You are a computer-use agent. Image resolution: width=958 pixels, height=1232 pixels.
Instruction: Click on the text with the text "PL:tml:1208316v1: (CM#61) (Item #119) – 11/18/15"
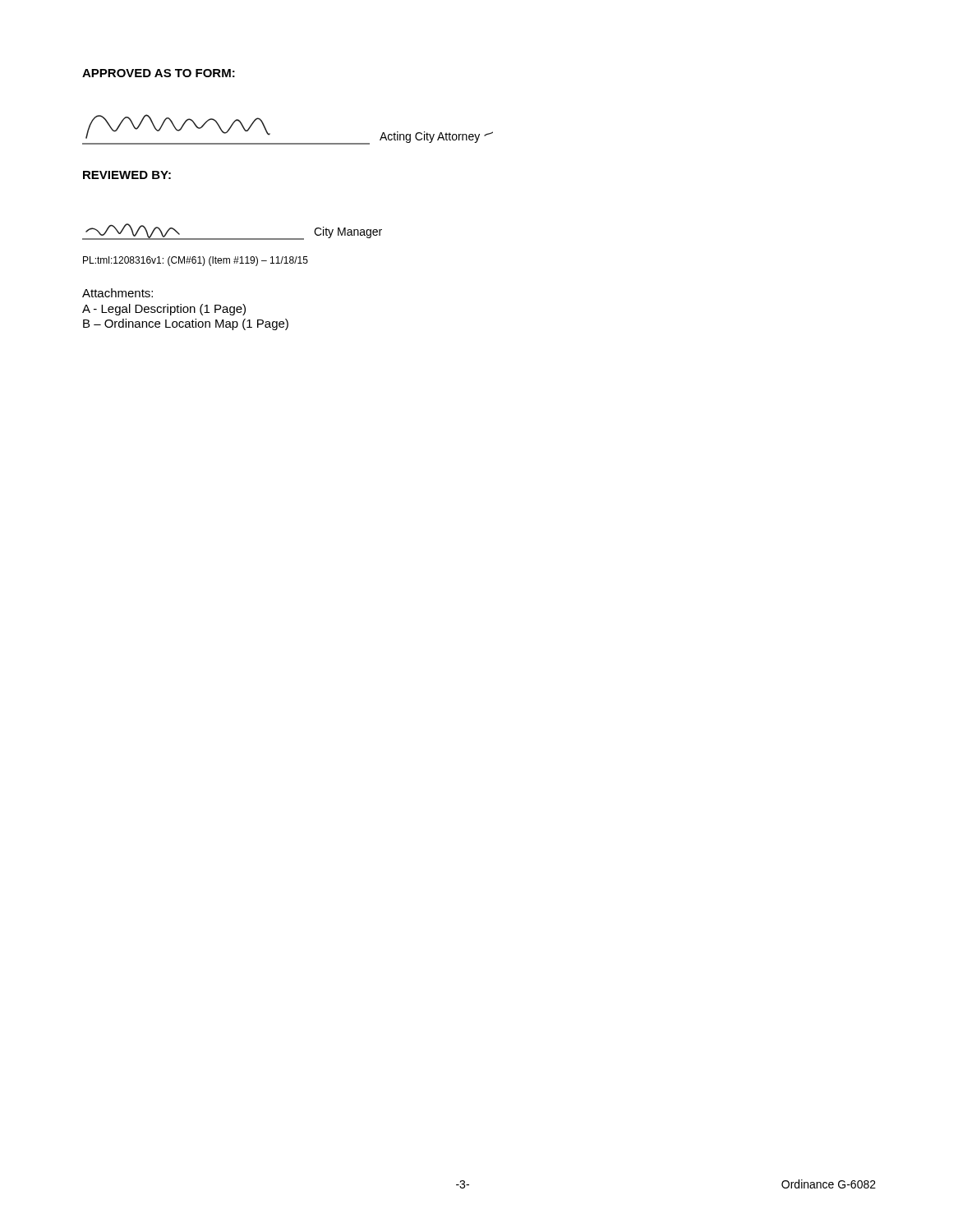point(195,260)
